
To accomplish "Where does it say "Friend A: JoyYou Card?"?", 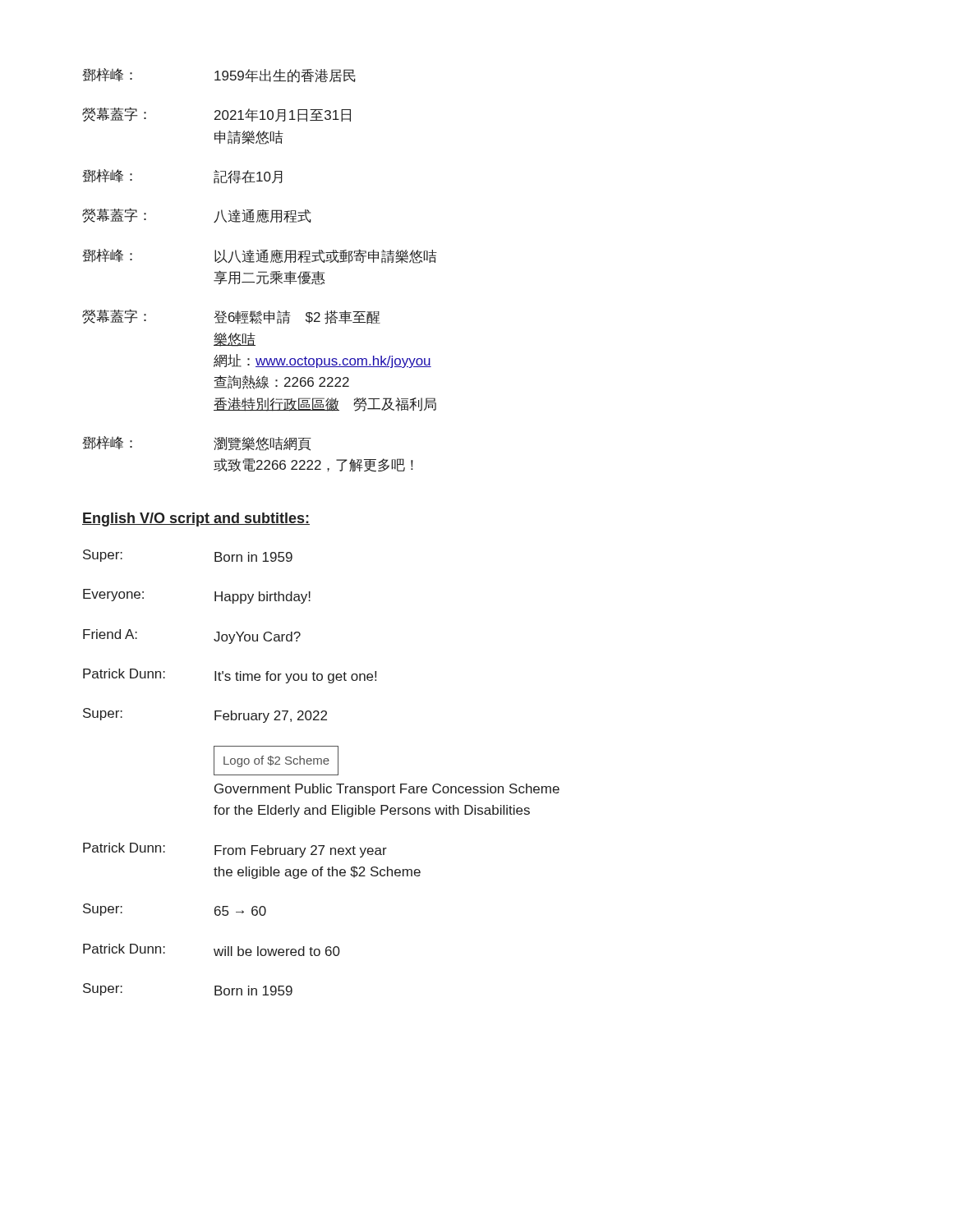I will pyautogui.click(x=108, y=636).
